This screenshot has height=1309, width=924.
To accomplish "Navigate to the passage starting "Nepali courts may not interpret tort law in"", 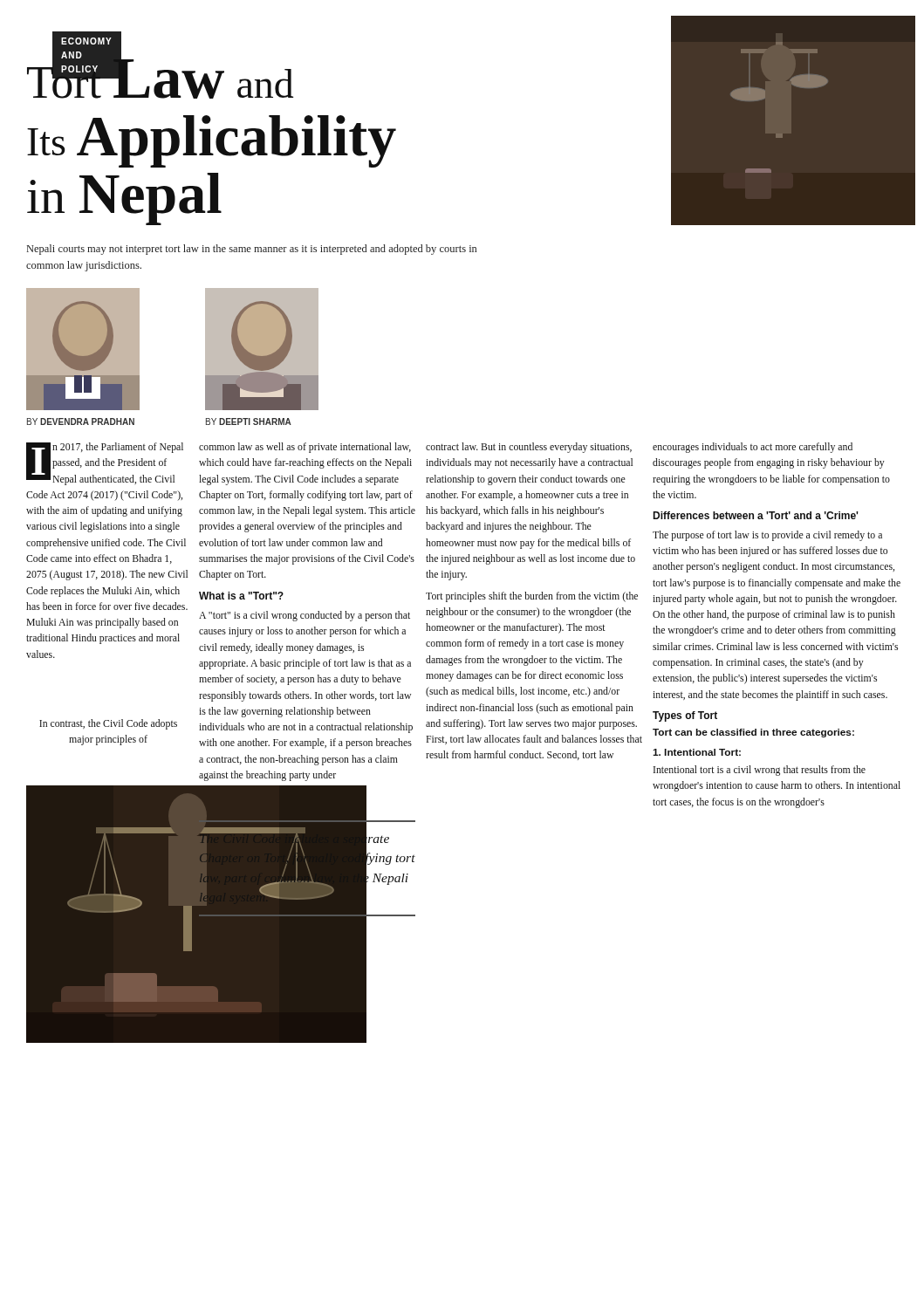I will [252, 257].
